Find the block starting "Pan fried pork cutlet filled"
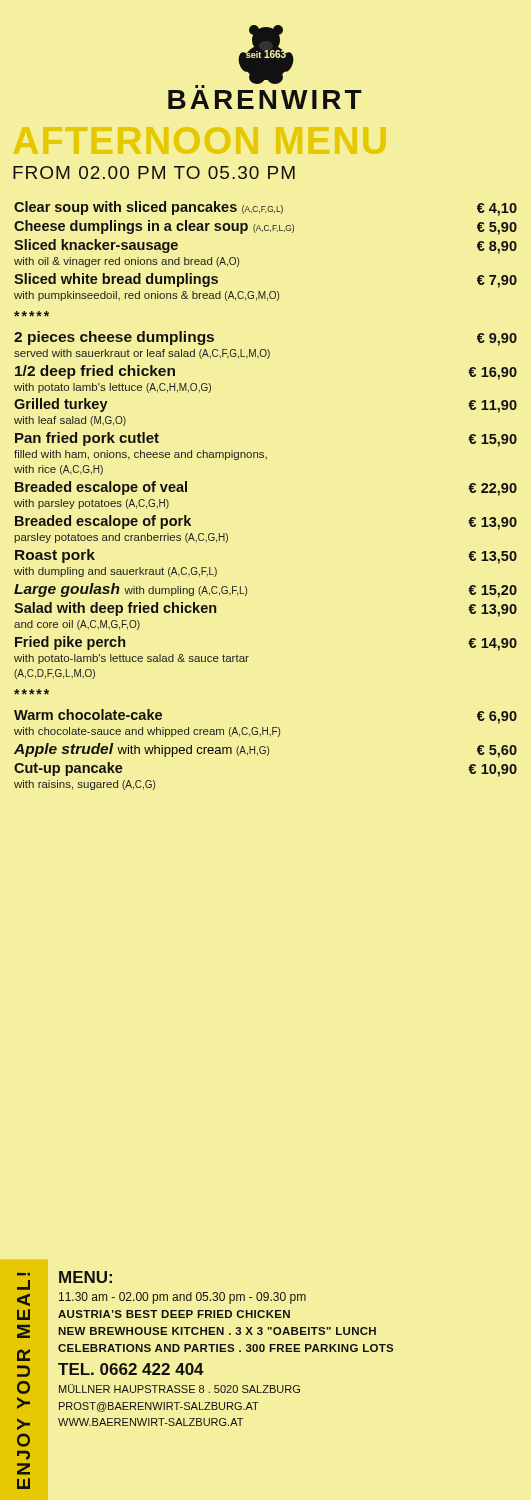Viewport: 531px width, 1500px height. [x=266, y=453]
